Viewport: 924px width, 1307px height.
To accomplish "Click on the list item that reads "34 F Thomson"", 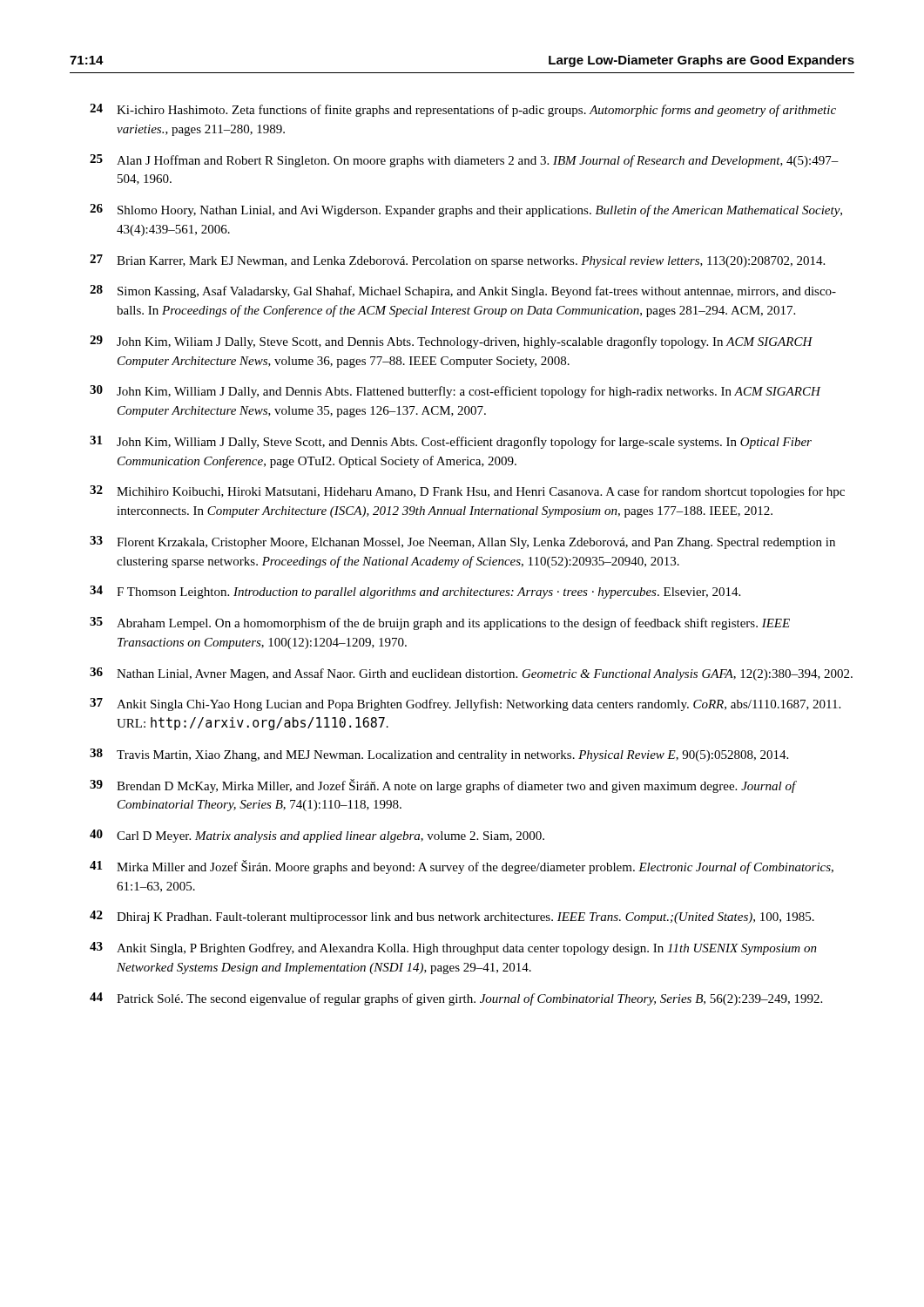I will point(462,593).
